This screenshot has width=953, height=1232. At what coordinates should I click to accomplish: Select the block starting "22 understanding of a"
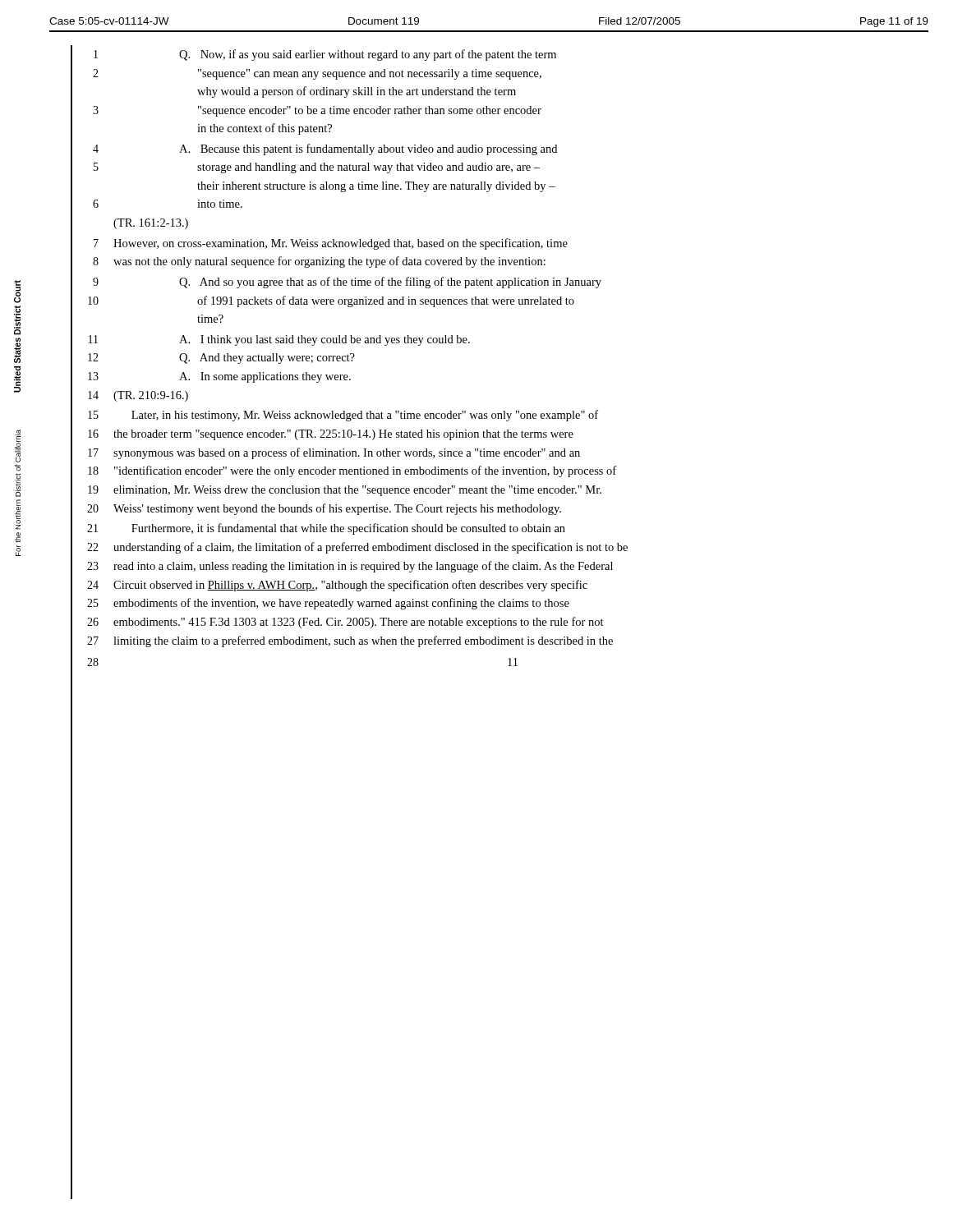[x=493, y=547]
